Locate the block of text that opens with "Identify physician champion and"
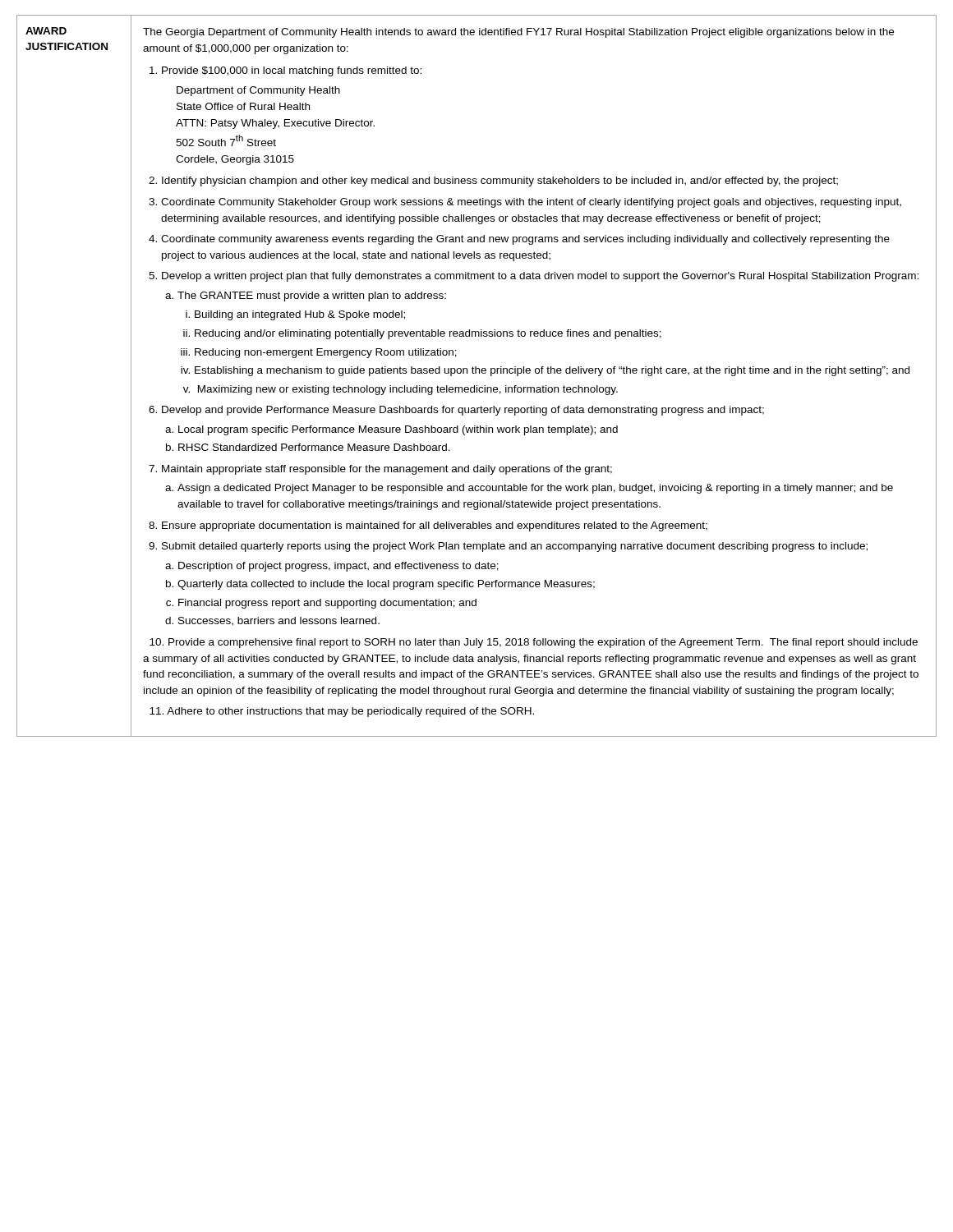Screen dimensions: 1232x953 click(x=500, y=181)
